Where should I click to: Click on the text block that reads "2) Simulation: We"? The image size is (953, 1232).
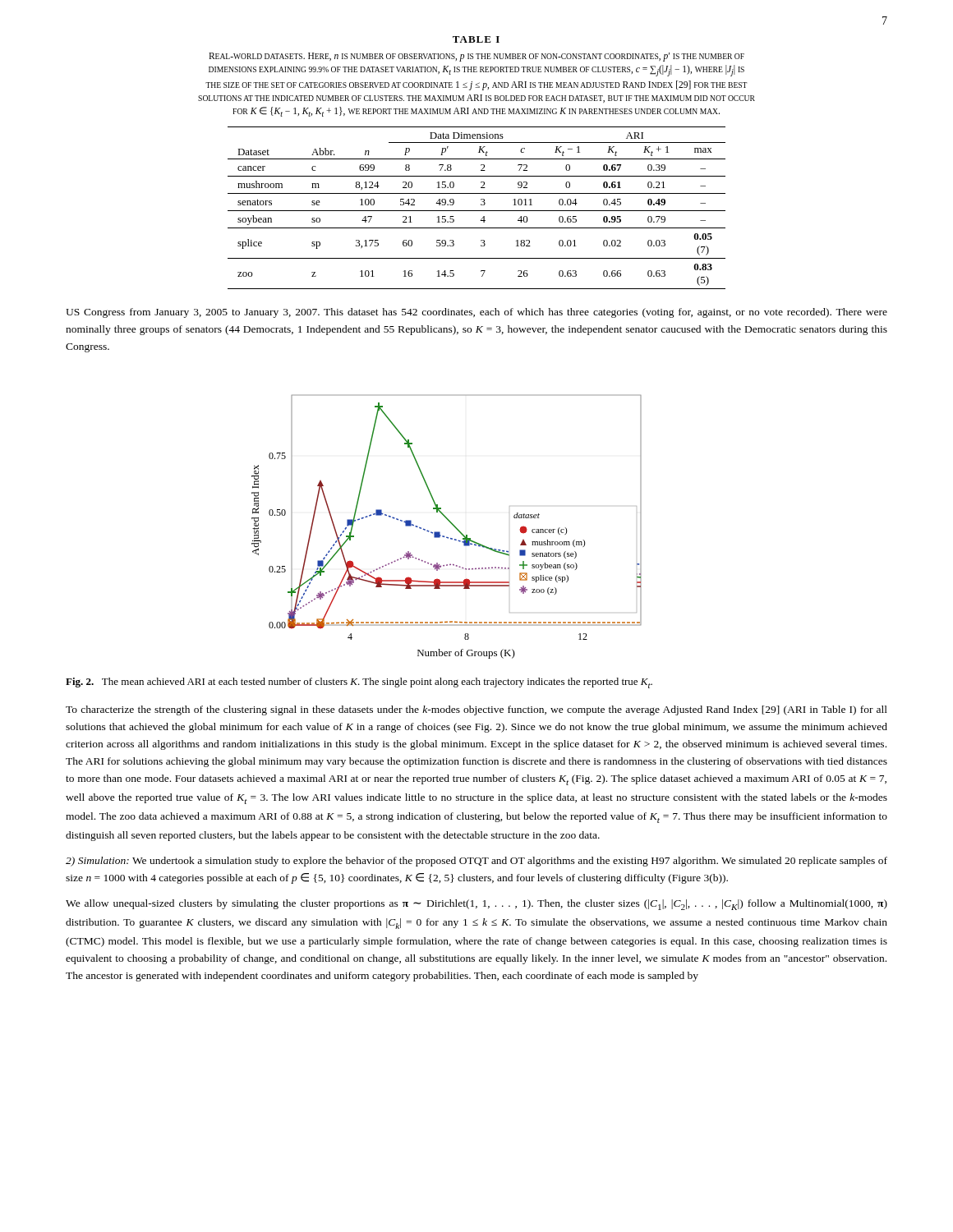tap(476, 869)
